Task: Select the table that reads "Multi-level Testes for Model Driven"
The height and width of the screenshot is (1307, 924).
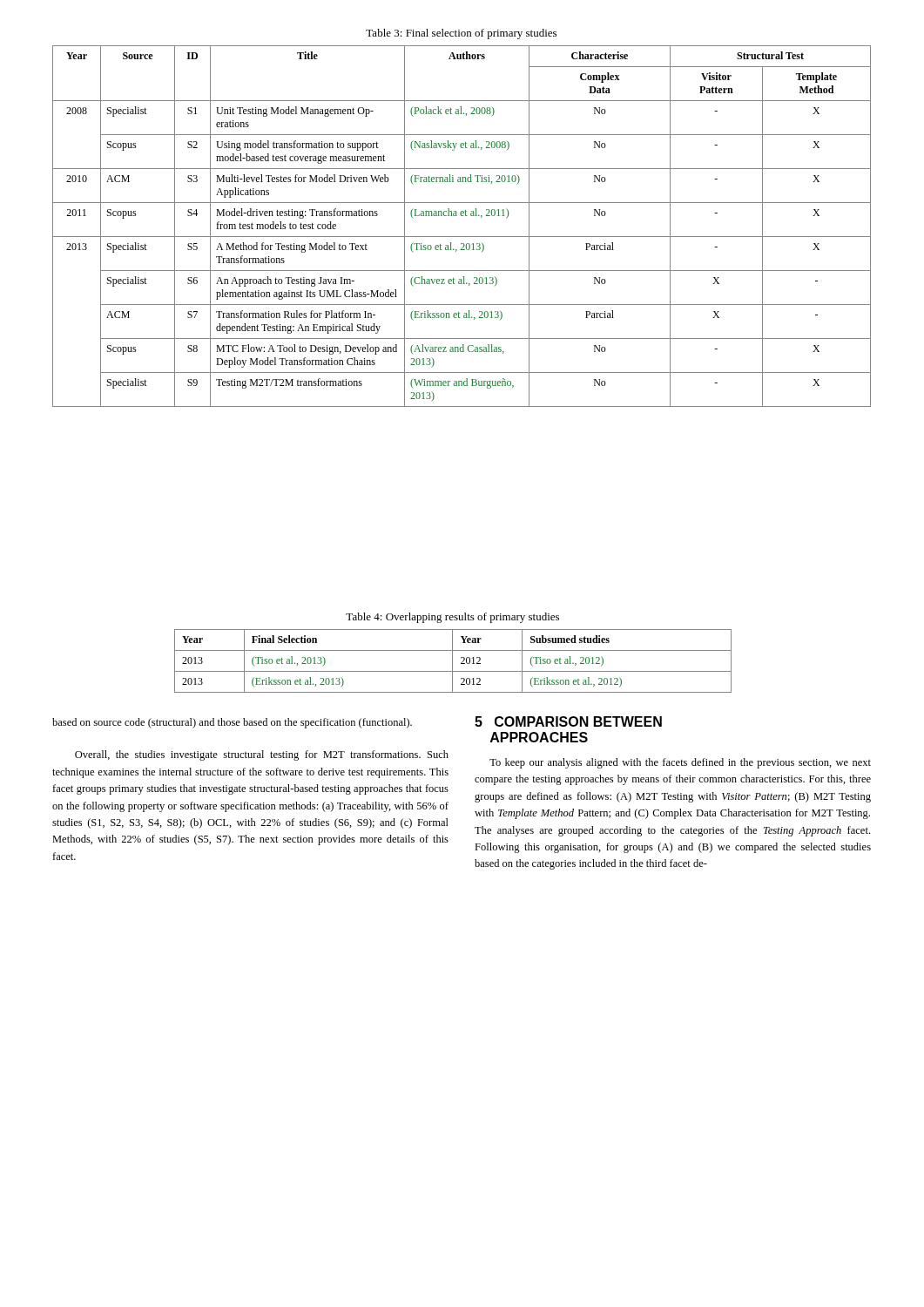Action: point(462,226)
